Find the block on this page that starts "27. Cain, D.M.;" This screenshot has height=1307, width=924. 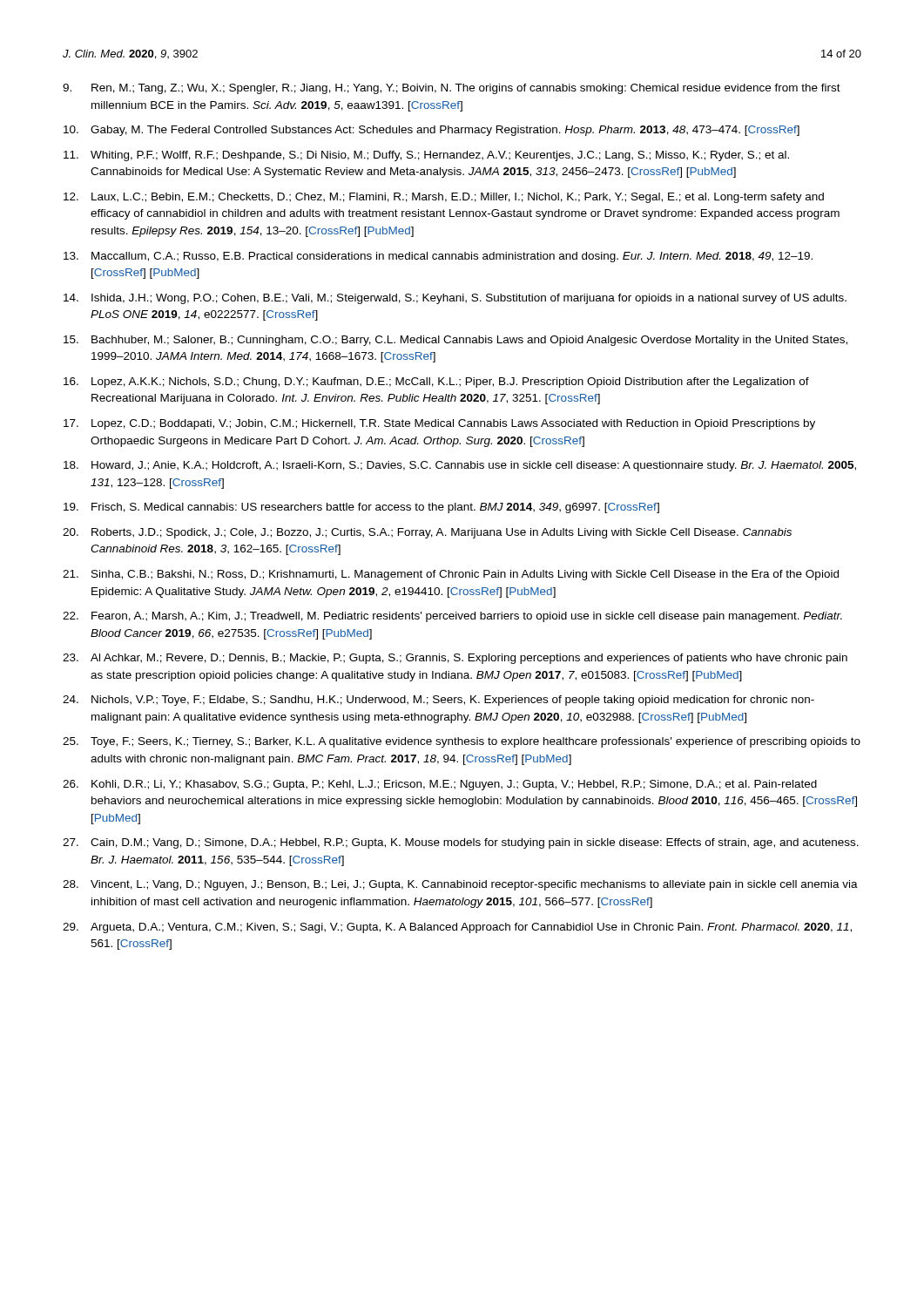[462, 851]
